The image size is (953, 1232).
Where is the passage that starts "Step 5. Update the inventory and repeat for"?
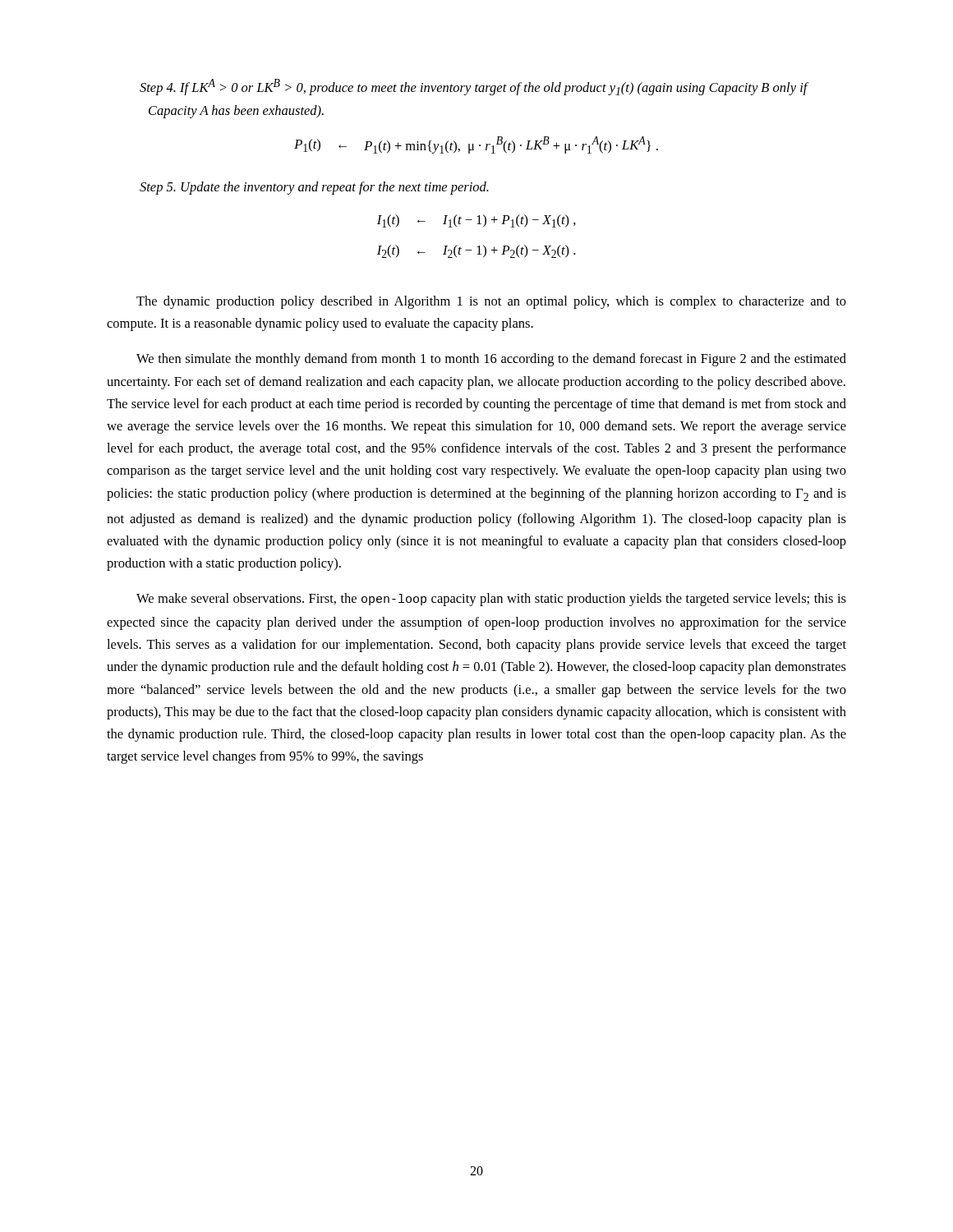click(315, 187)
